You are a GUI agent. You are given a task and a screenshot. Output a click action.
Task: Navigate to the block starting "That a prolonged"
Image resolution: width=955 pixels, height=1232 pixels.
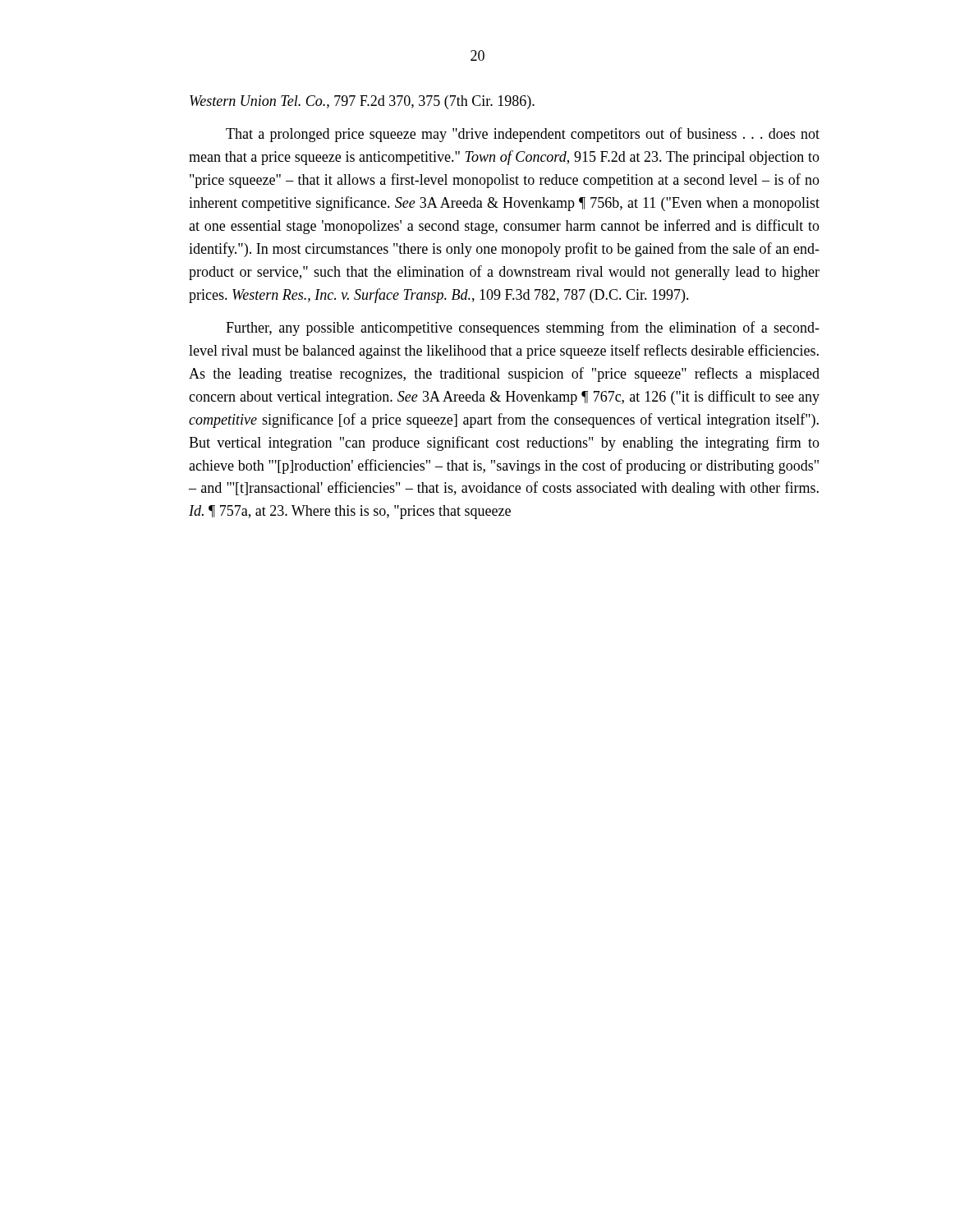coord(504,215)
